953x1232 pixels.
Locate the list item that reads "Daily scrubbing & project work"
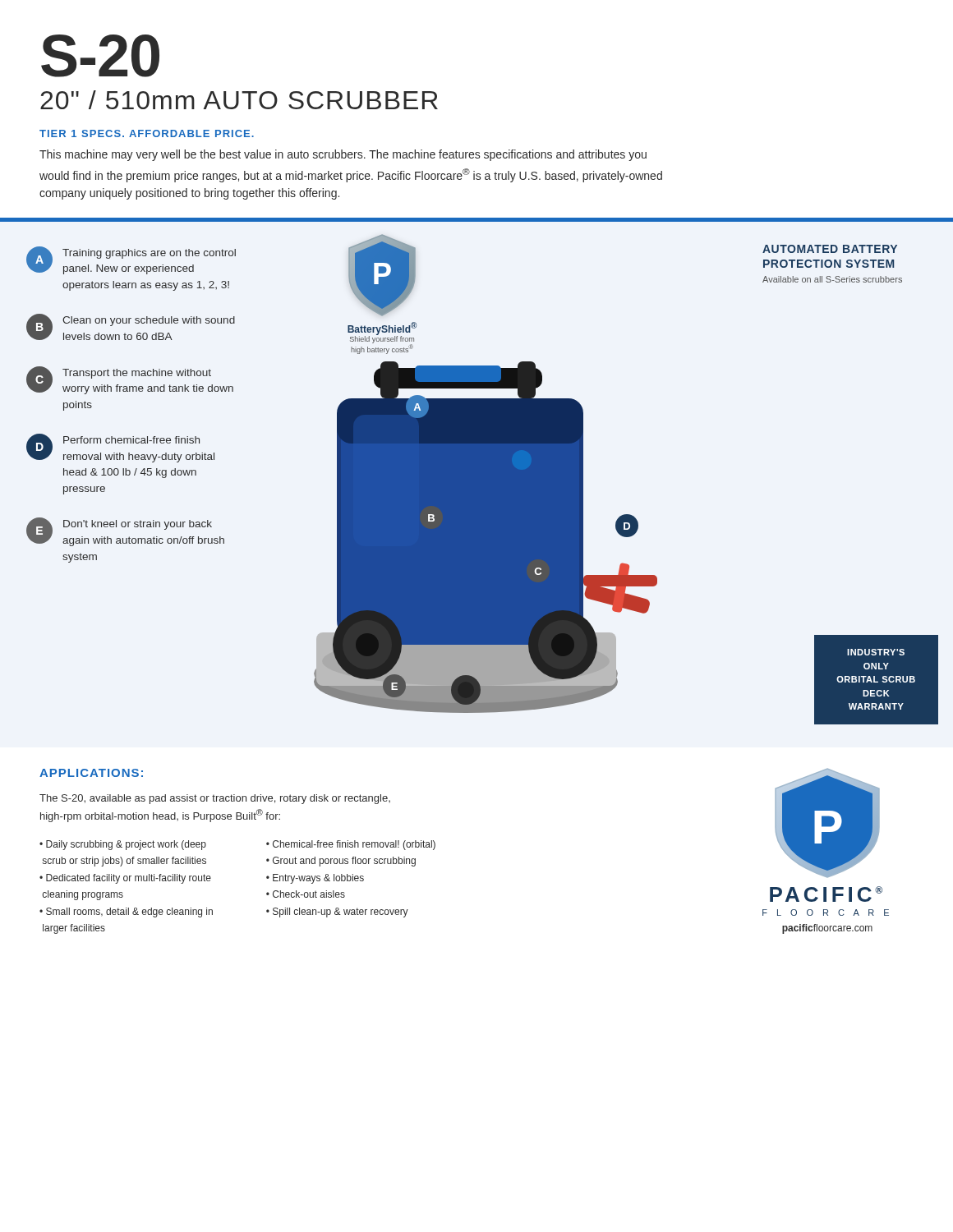pos(126,886)
